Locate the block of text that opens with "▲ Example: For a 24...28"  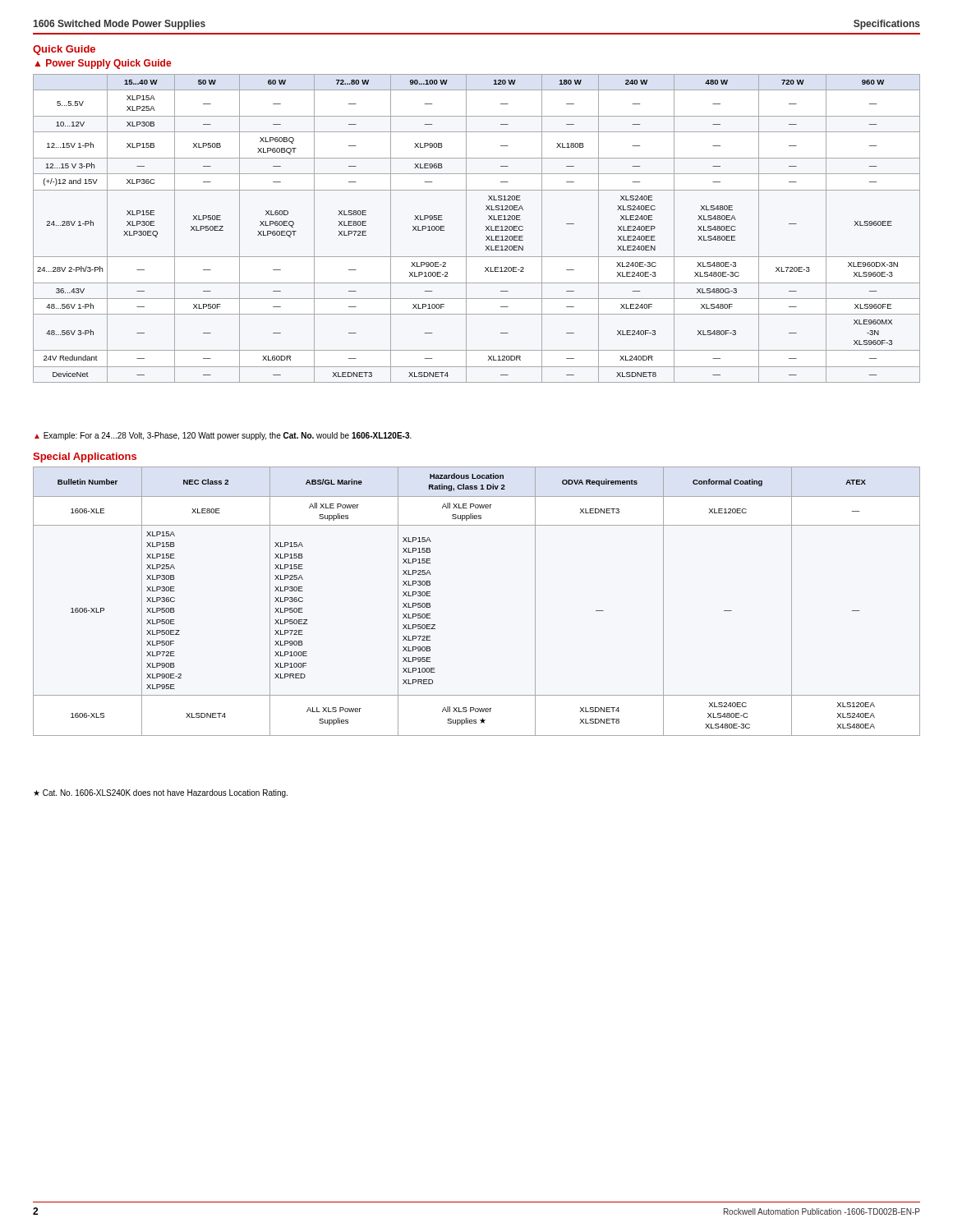222,436
